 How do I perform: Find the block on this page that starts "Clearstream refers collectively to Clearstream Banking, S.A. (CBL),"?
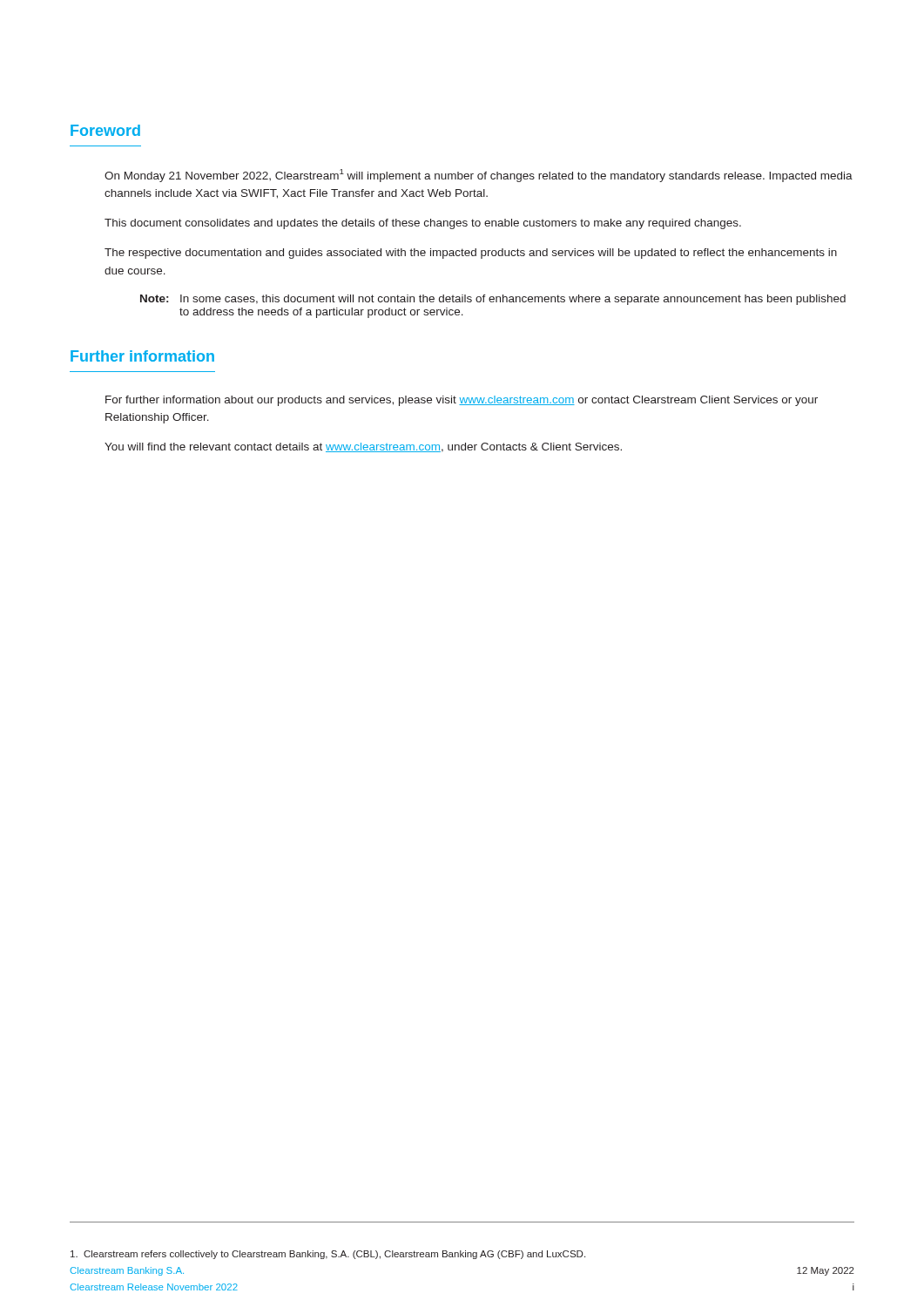[x=328, y=1254]
